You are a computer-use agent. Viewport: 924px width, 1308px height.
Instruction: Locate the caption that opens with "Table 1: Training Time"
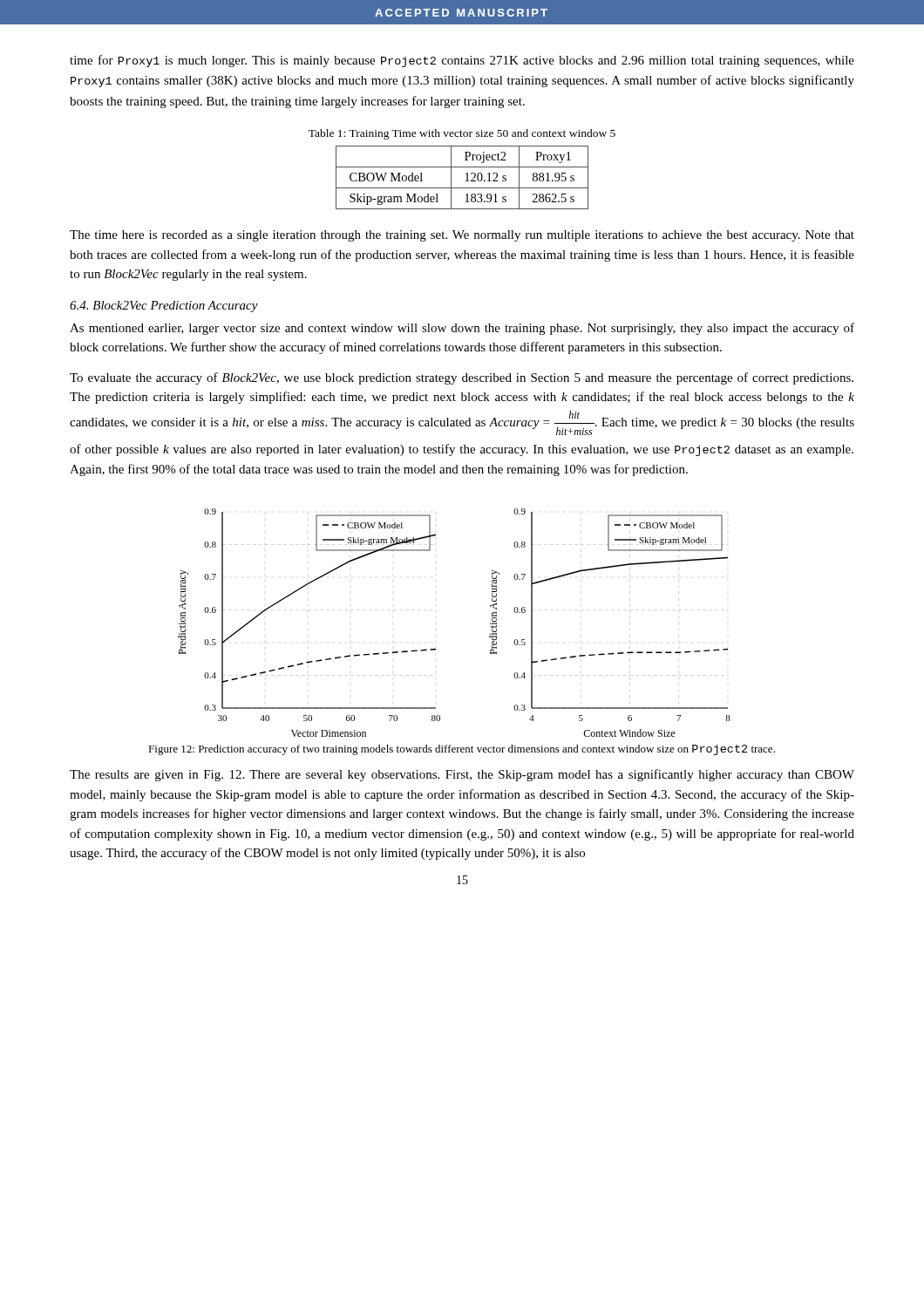pos(462,133)
